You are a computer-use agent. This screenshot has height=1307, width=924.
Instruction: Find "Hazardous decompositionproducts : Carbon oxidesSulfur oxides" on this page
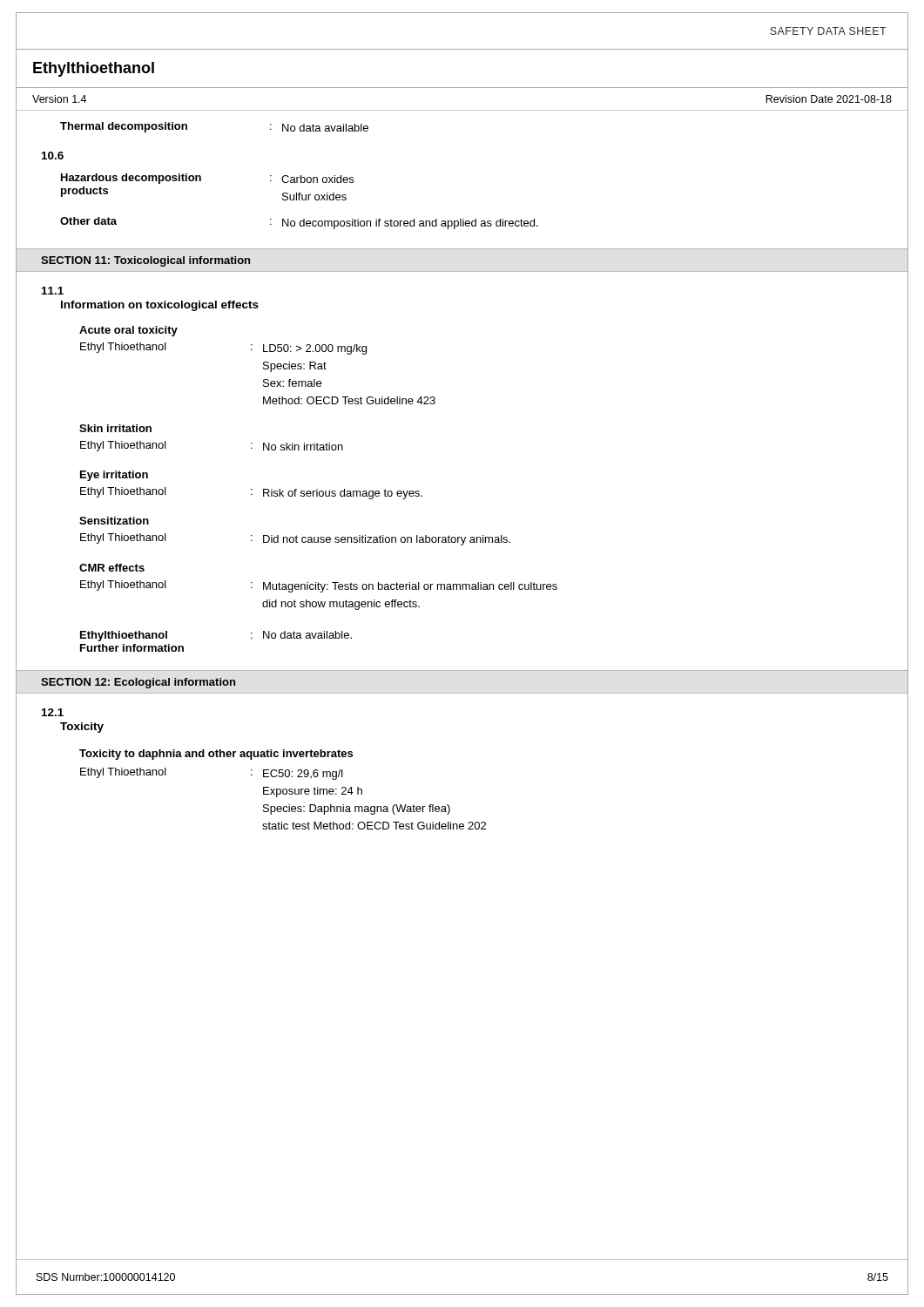[198, 188]
